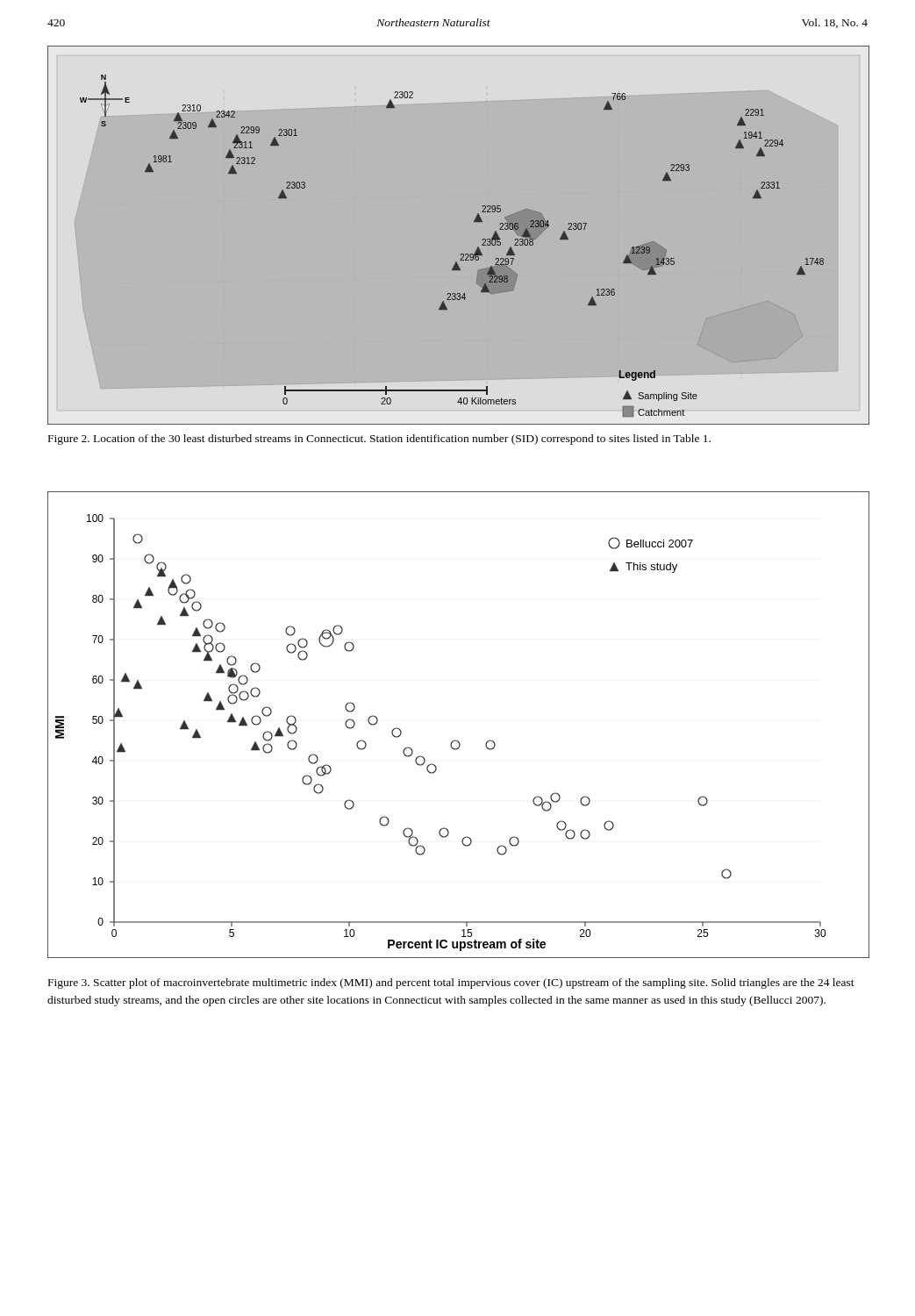The height and width of the screenshot is (1316, 915).
Task: Navigate to the element starting "Figure 3. Scatter plot of"
Action: pos(451,991)
